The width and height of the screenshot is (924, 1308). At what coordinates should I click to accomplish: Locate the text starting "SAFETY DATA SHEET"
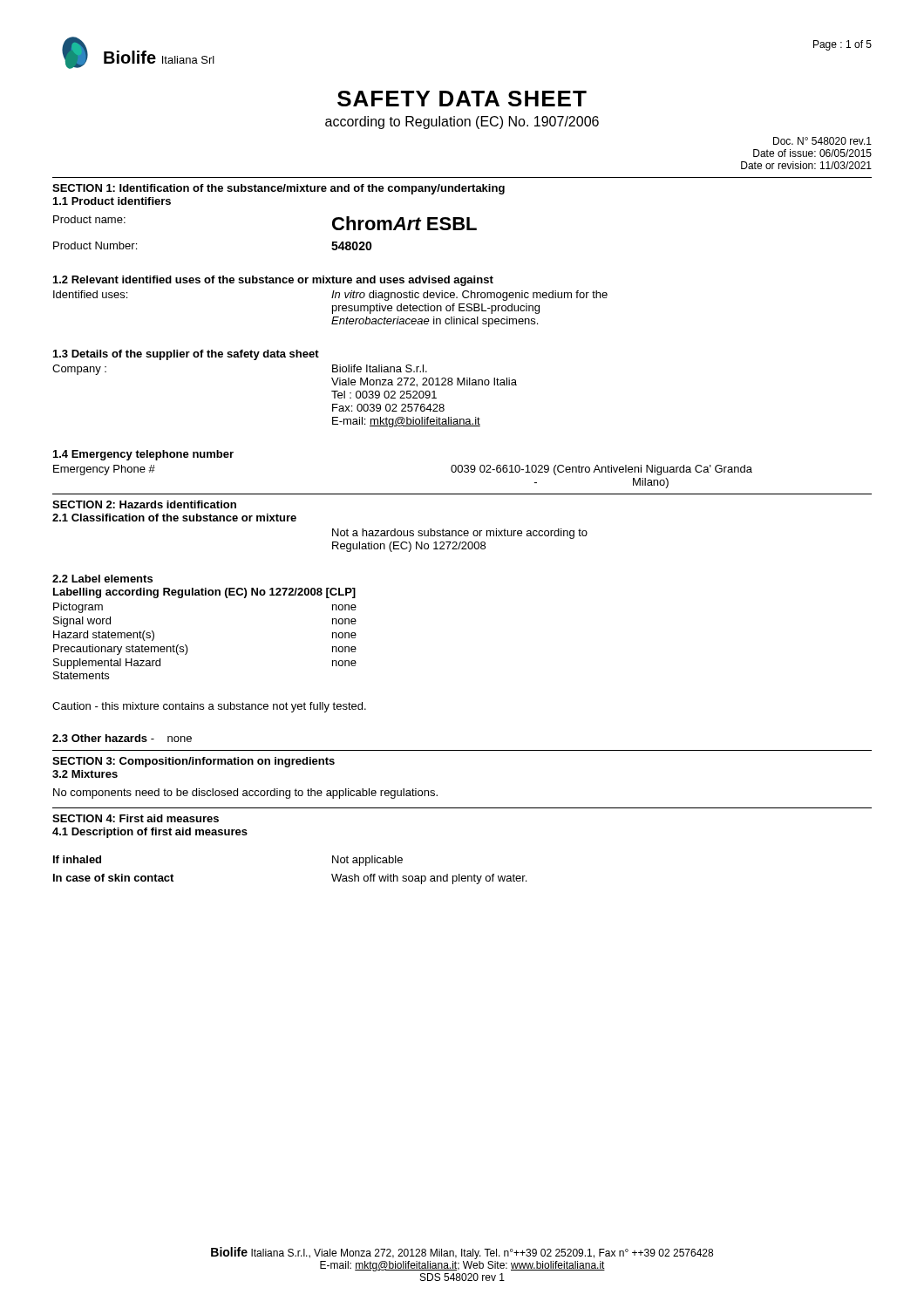click(x=462, y=98)
